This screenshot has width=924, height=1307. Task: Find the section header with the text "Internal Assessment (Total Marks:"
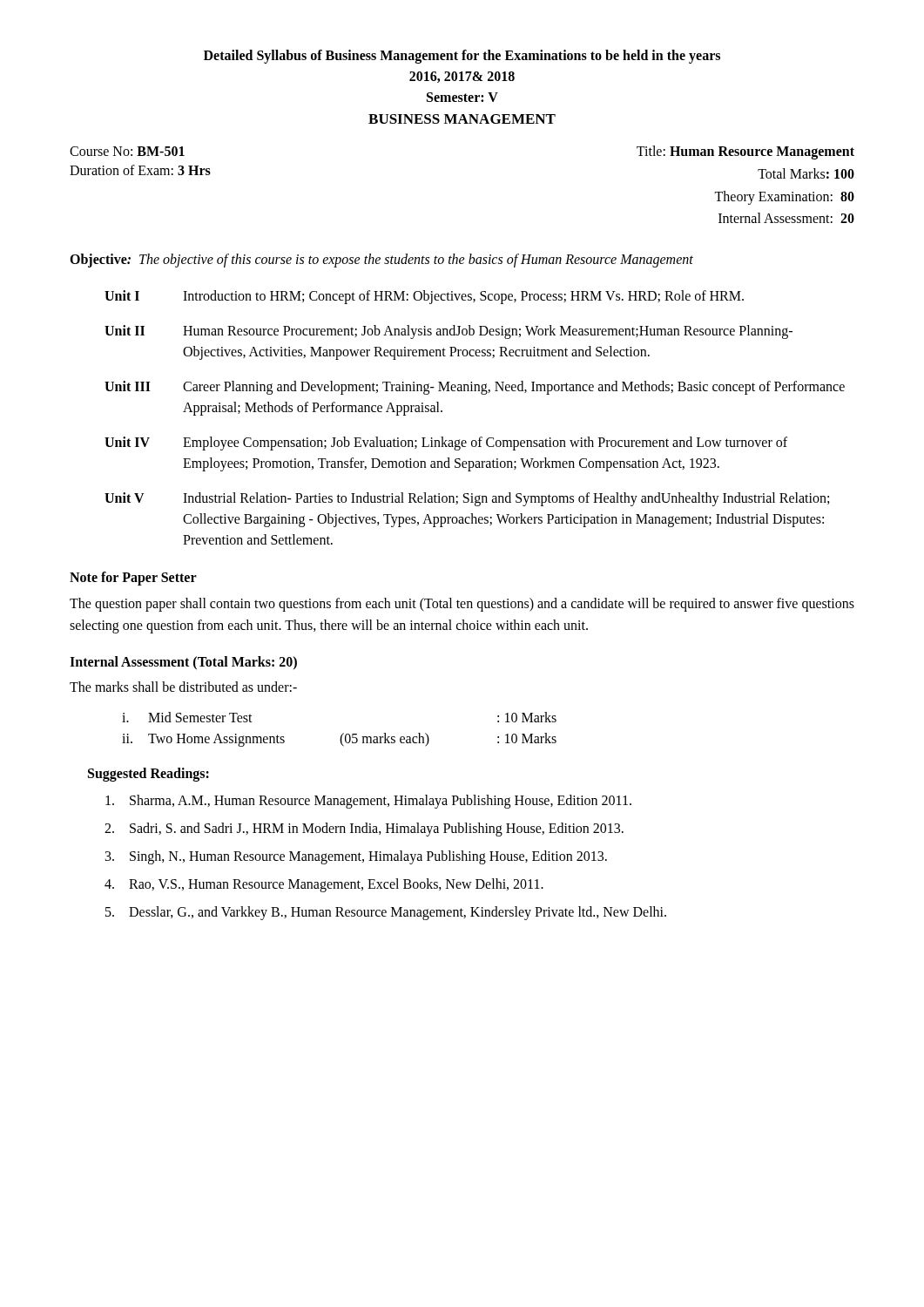(x=184, y=662)
